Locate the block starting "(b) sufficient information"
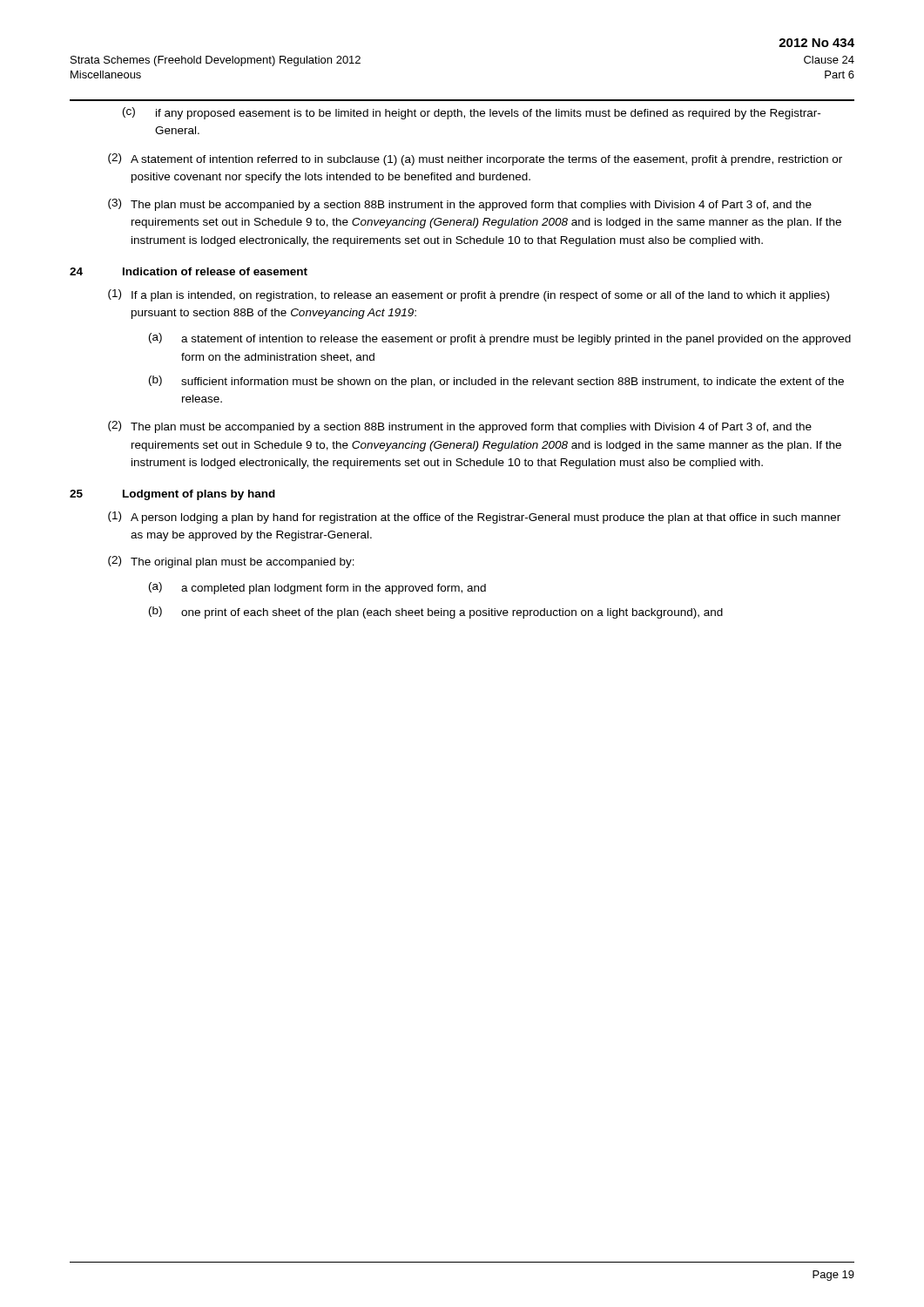 click(x=501, y=390)
